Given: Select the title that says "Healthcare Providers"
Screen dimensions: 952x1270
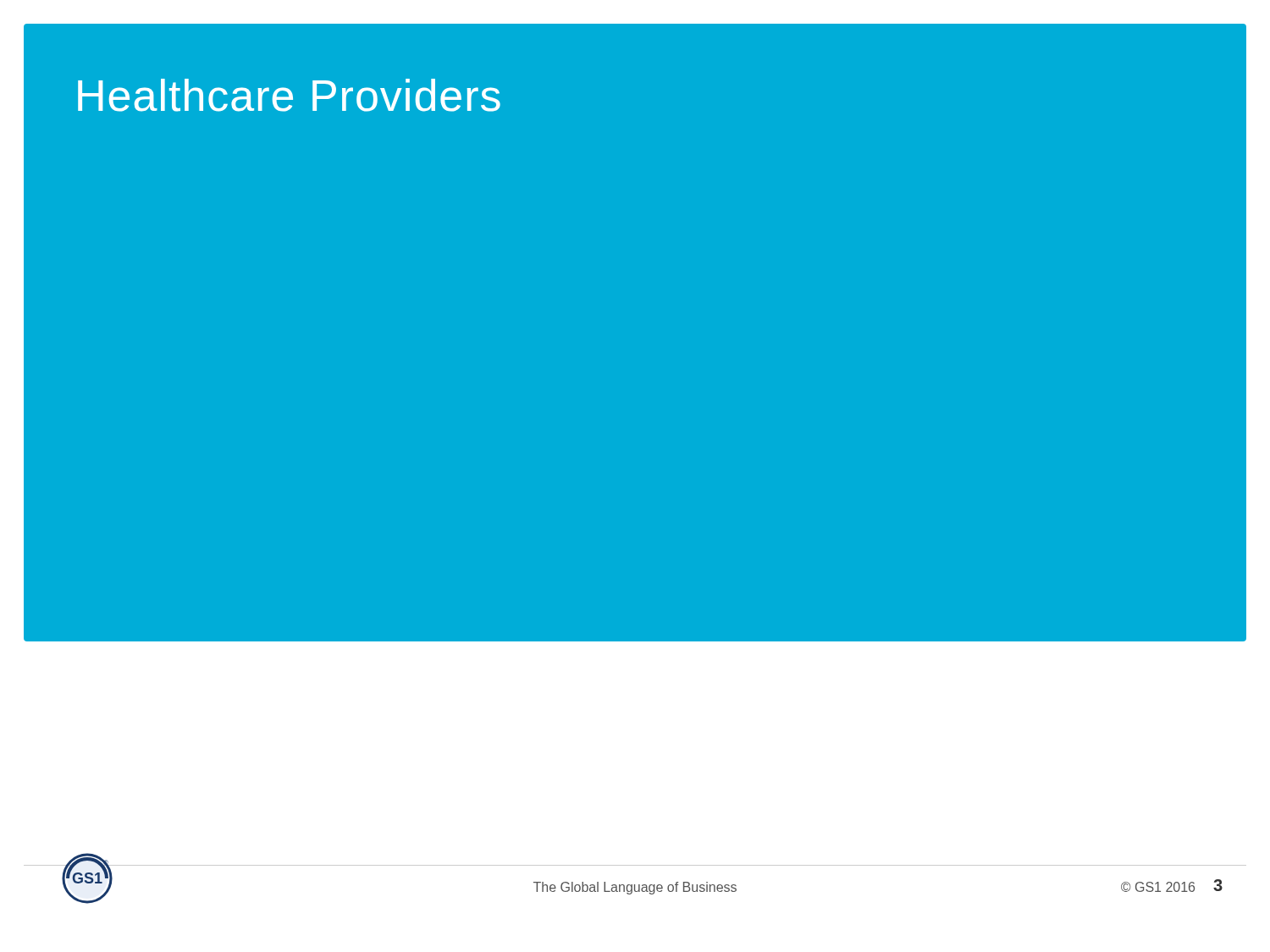Looking at the screenshot, I should point(289,96).
